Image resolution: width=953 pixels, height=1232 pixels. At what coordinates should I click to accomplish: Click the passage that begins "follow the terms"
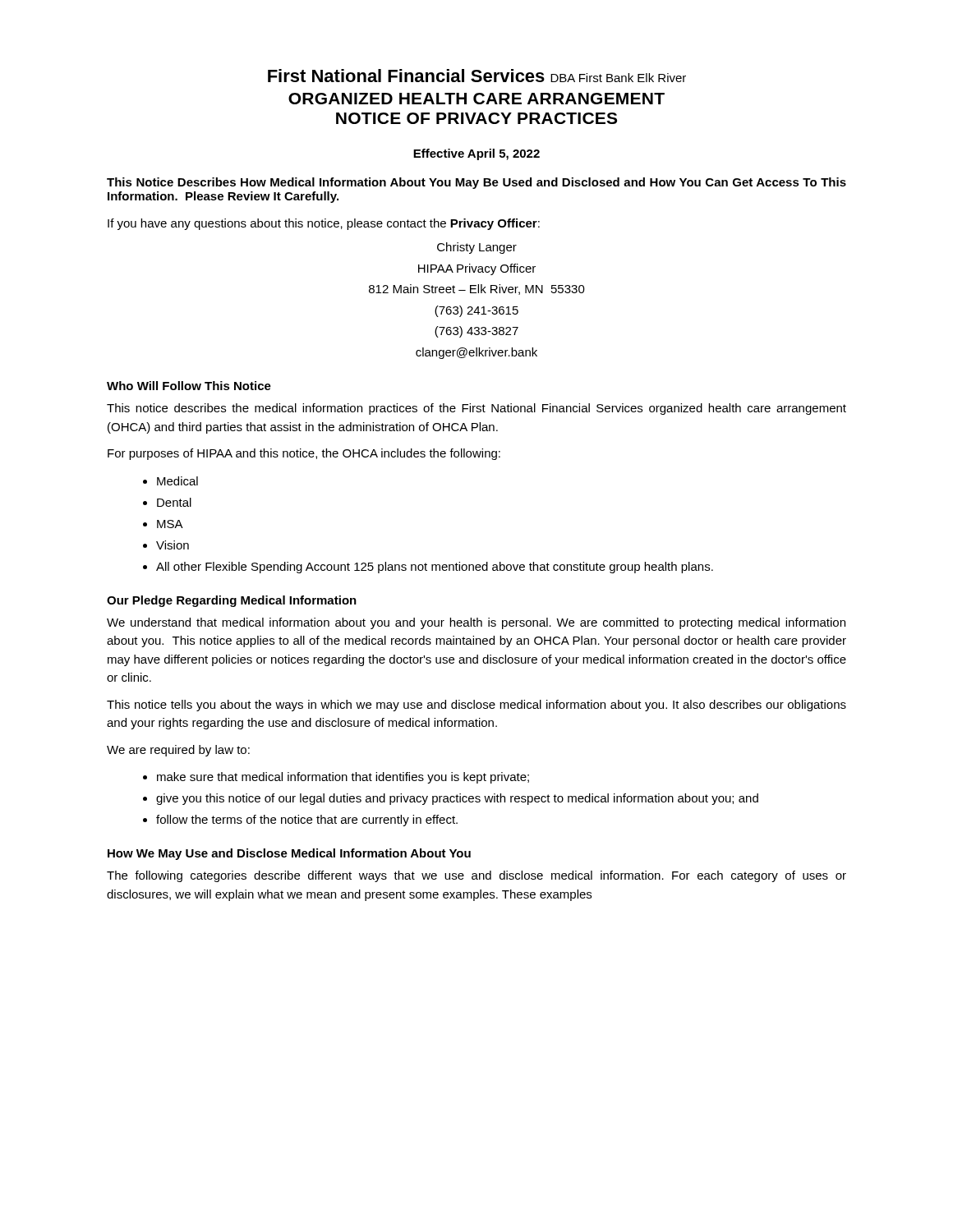coord(307,819)
